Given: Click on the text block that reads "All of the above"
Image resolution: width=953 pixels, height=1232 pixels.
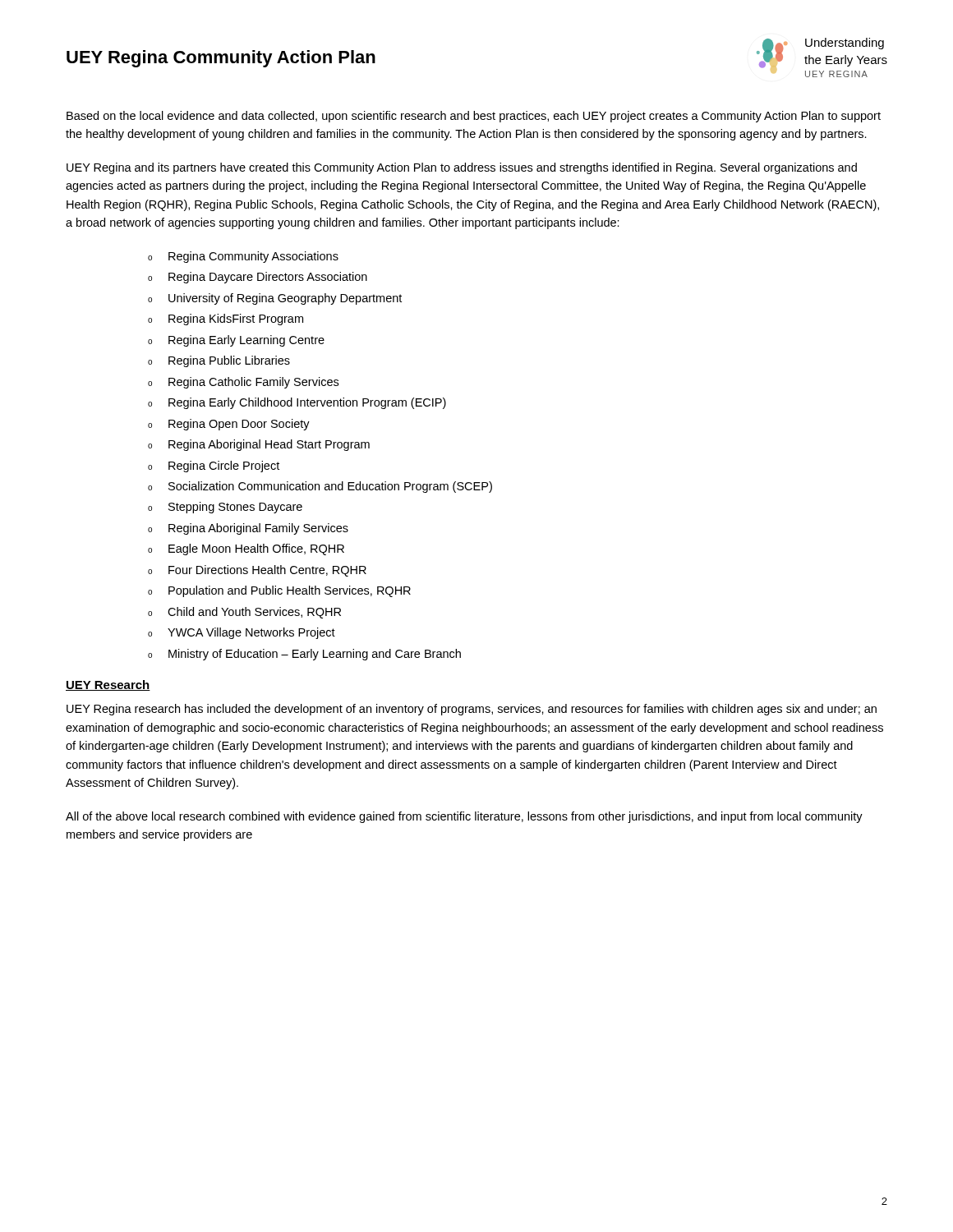Looking at the screenshot, I should (464, 825).
